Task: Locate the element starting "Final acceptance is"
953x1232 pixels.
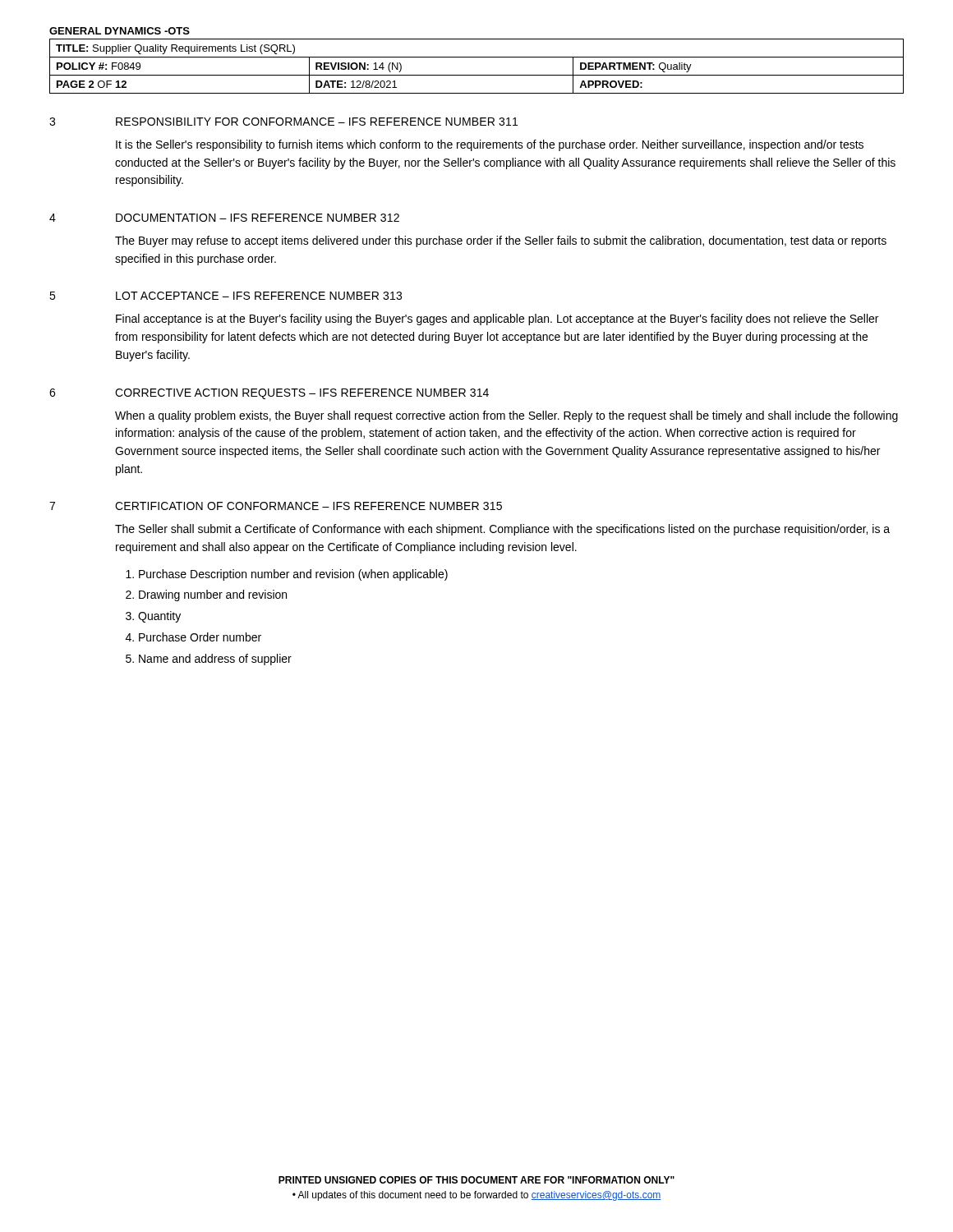Action: pyautogui.click(x=509, y=338)
